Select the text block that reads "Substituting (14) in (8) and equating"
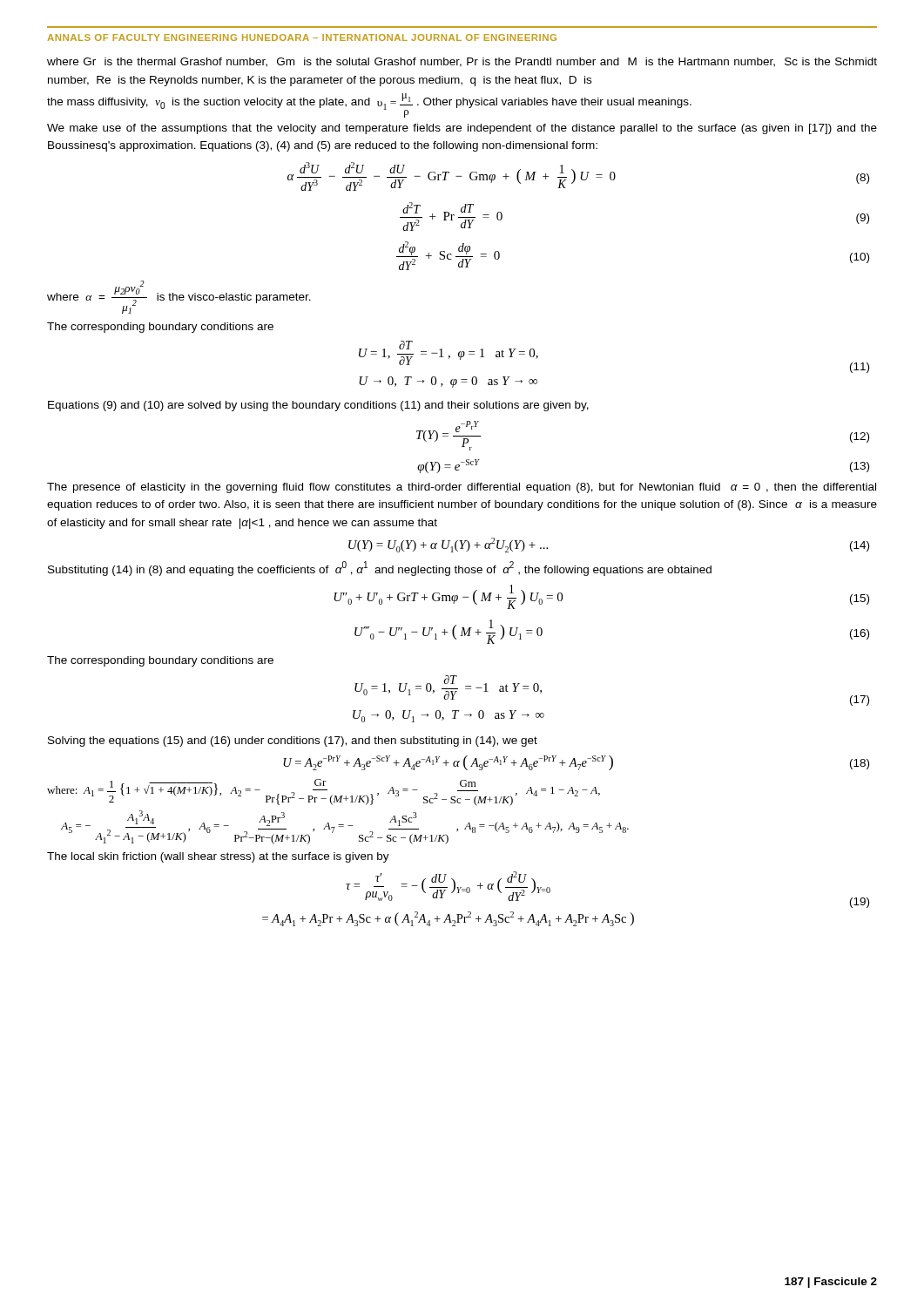Screen dimensions: 1307x924 [x=380, y=568]
